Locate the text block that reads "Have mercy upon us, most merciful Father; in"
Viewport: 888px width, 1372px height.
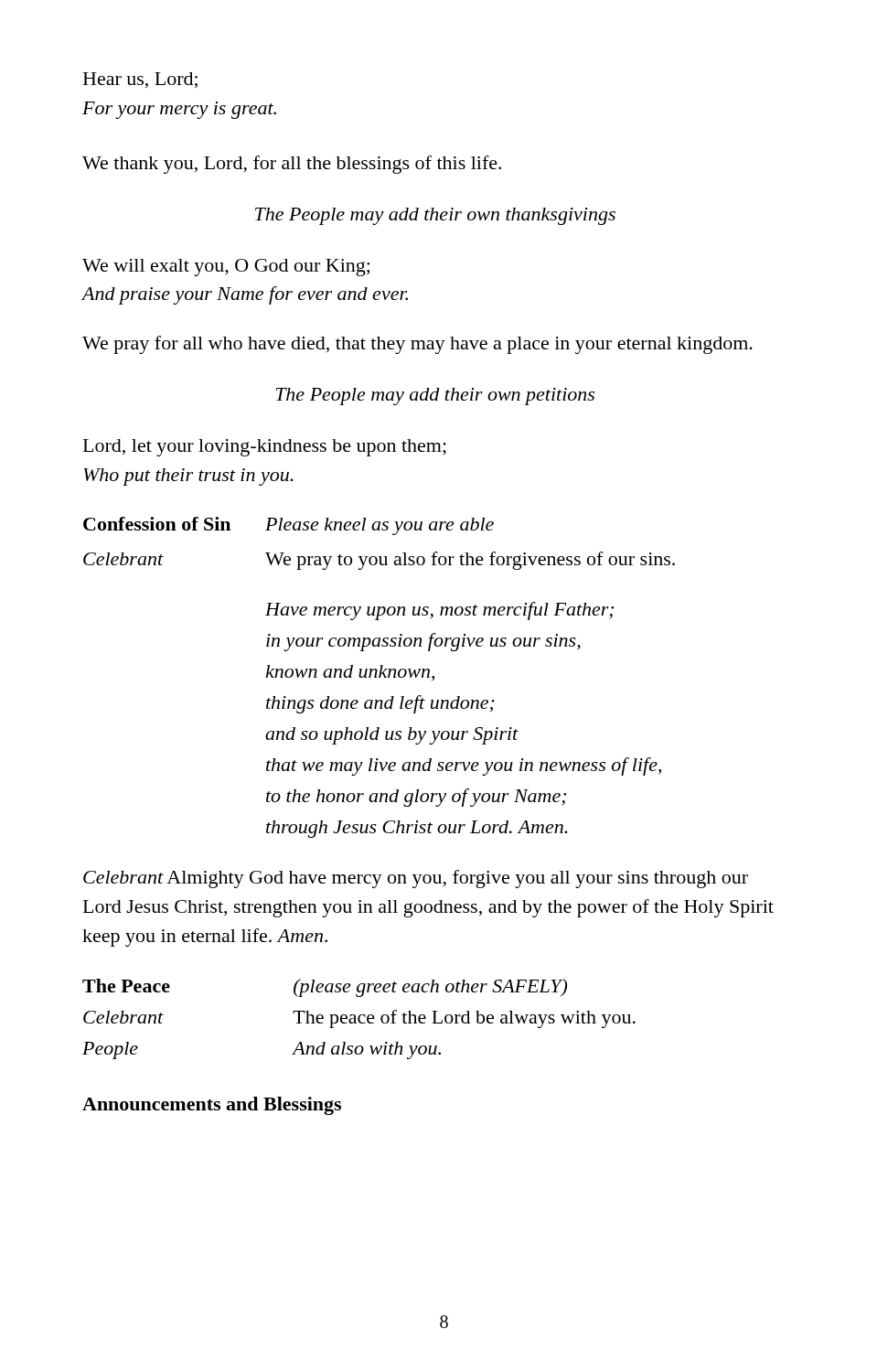point(464,718)
